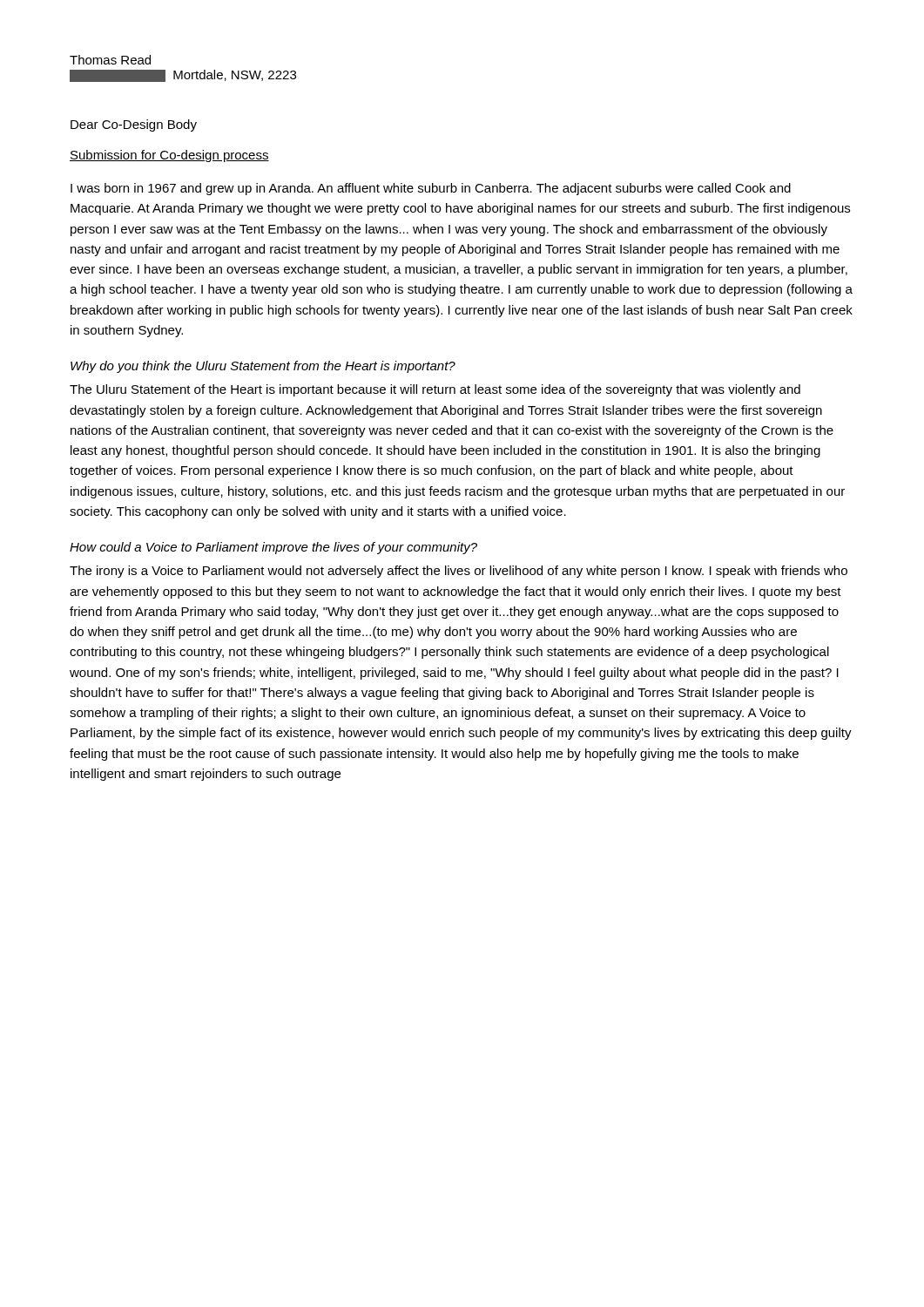
Task: Select the region starting "Dear Co-Design Body"
Action: pos(133,124)
